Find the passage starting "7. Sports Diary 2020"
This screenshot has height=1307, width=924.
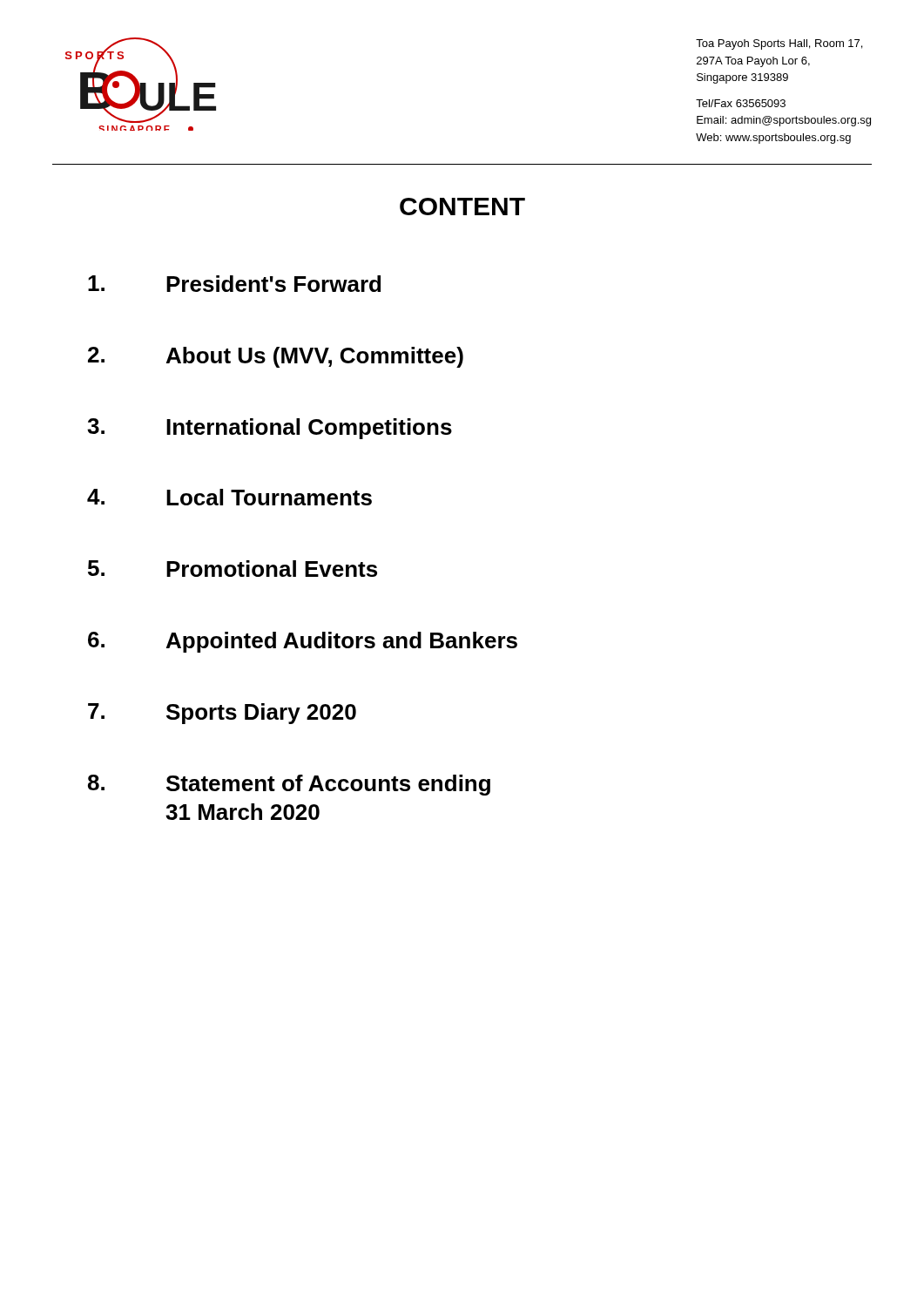222,713
